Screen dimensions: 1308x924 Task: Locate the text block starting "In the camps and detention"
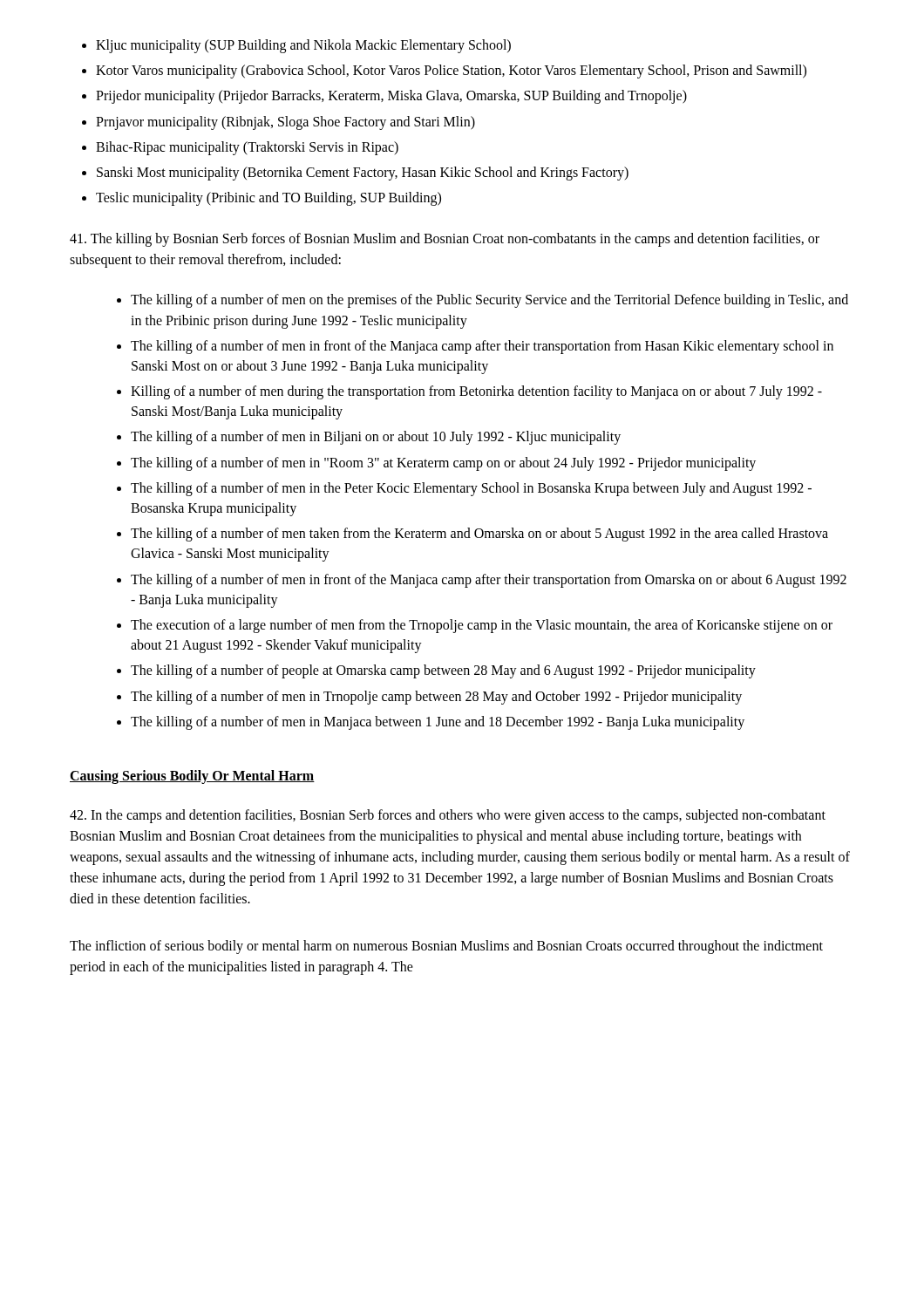tap(460, 857)
